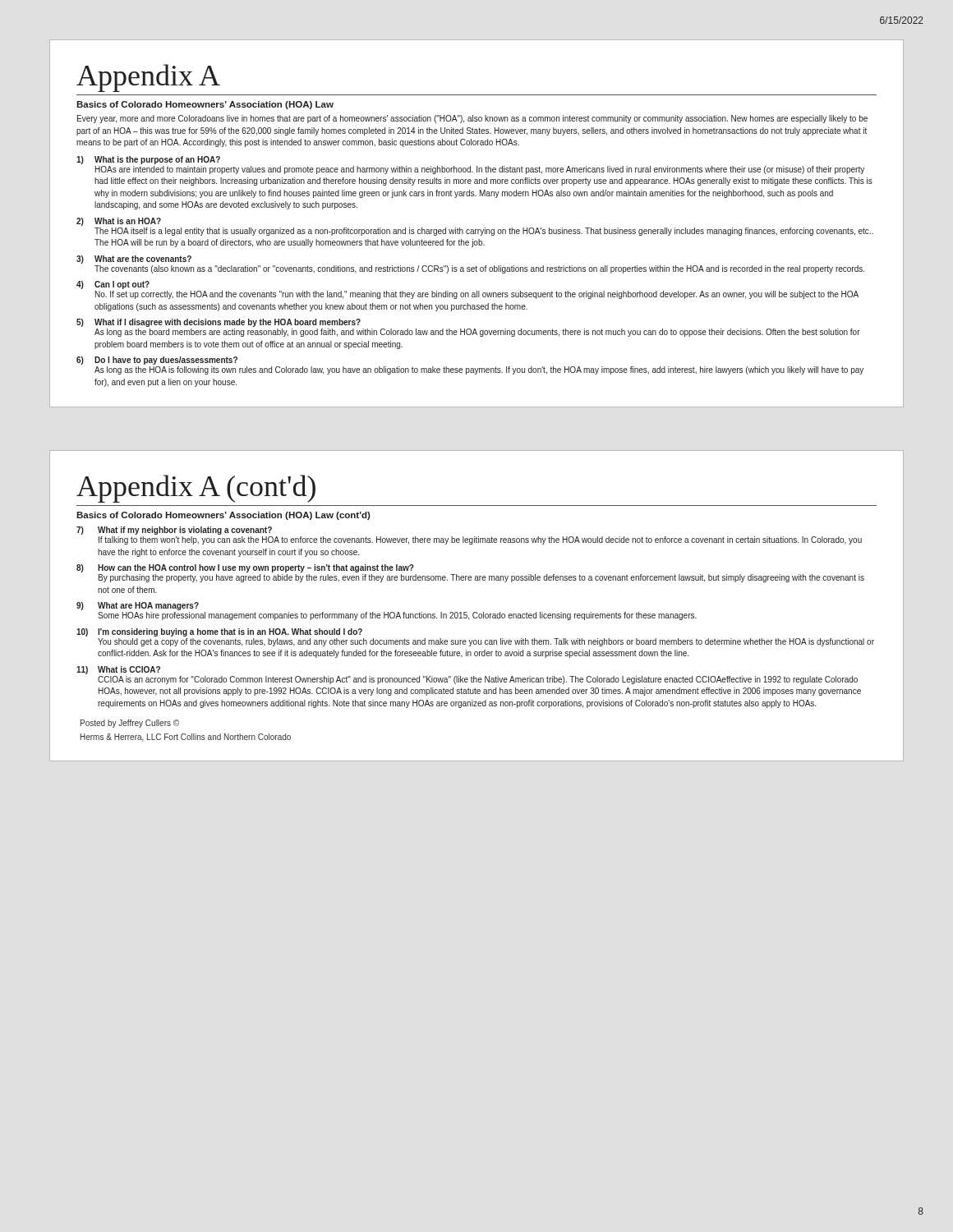The height and width of the screenshot is (1232, 953).
Task: Click the passage that begins "10) I'm considering buying a home that is"
Action: tap(476, 644)
